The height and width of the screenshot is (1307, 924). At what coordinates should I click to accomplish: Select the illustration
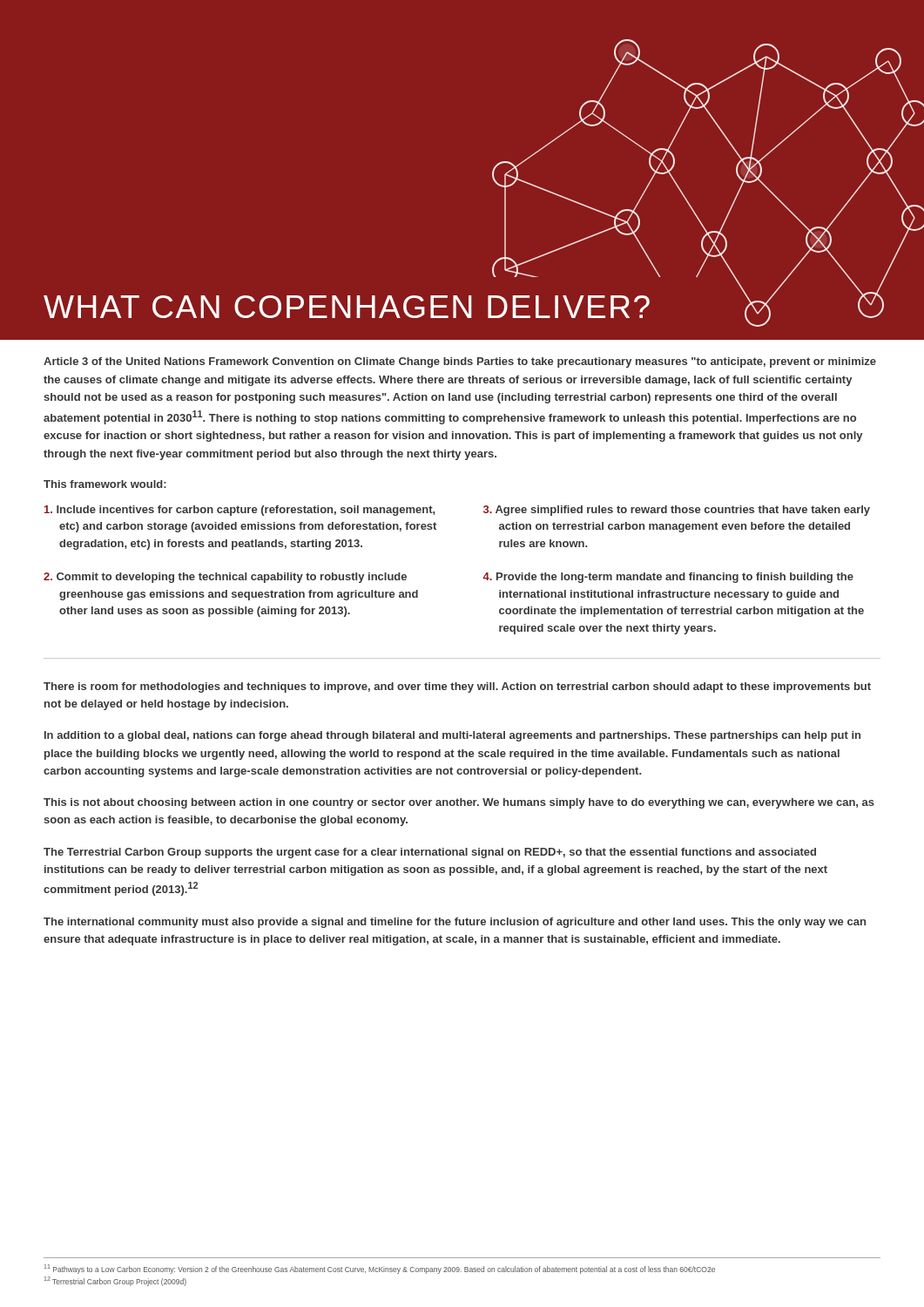462,170
